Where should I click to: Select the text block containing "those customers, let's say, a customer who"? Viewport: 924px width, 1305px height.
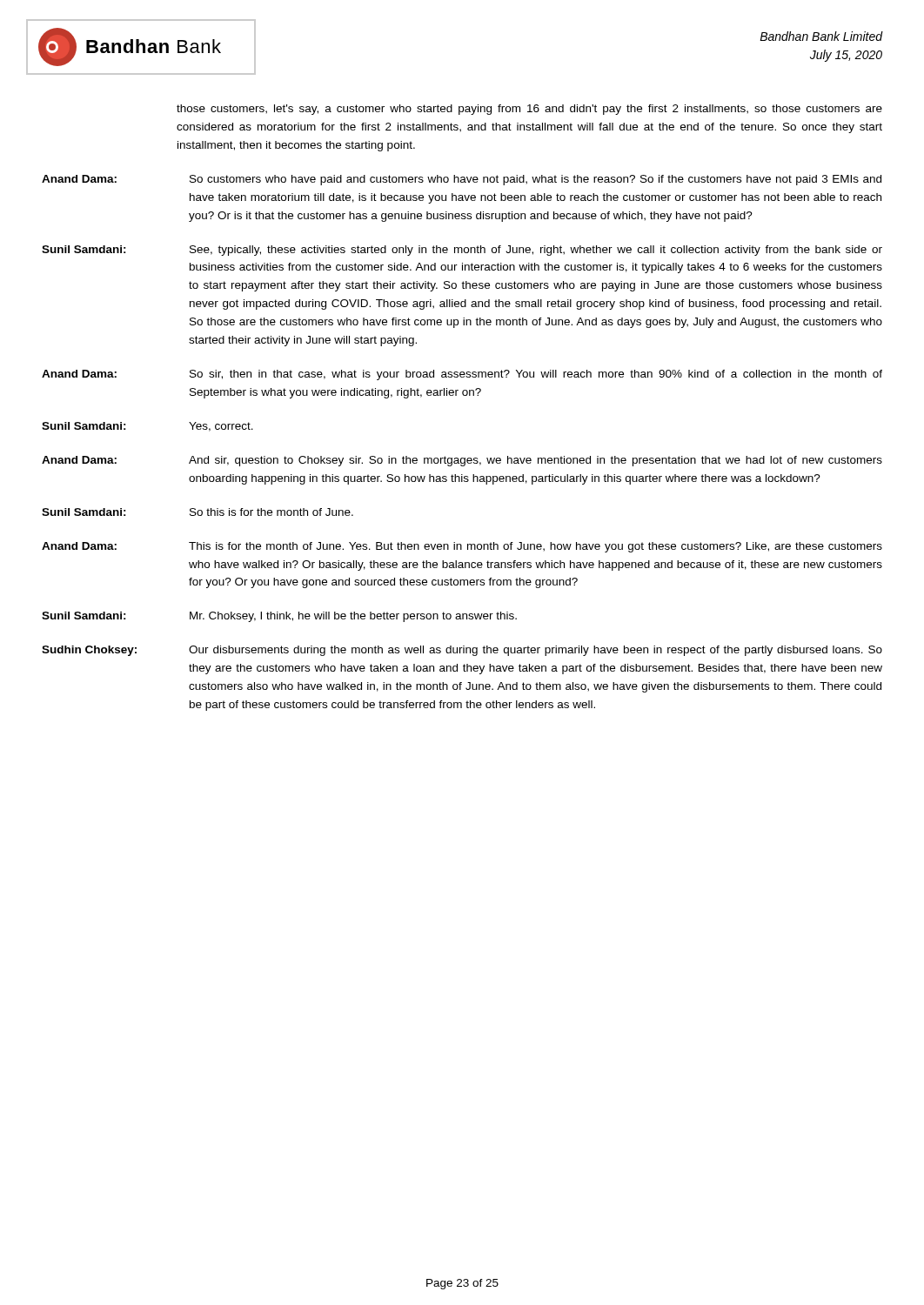coord(529,127)
